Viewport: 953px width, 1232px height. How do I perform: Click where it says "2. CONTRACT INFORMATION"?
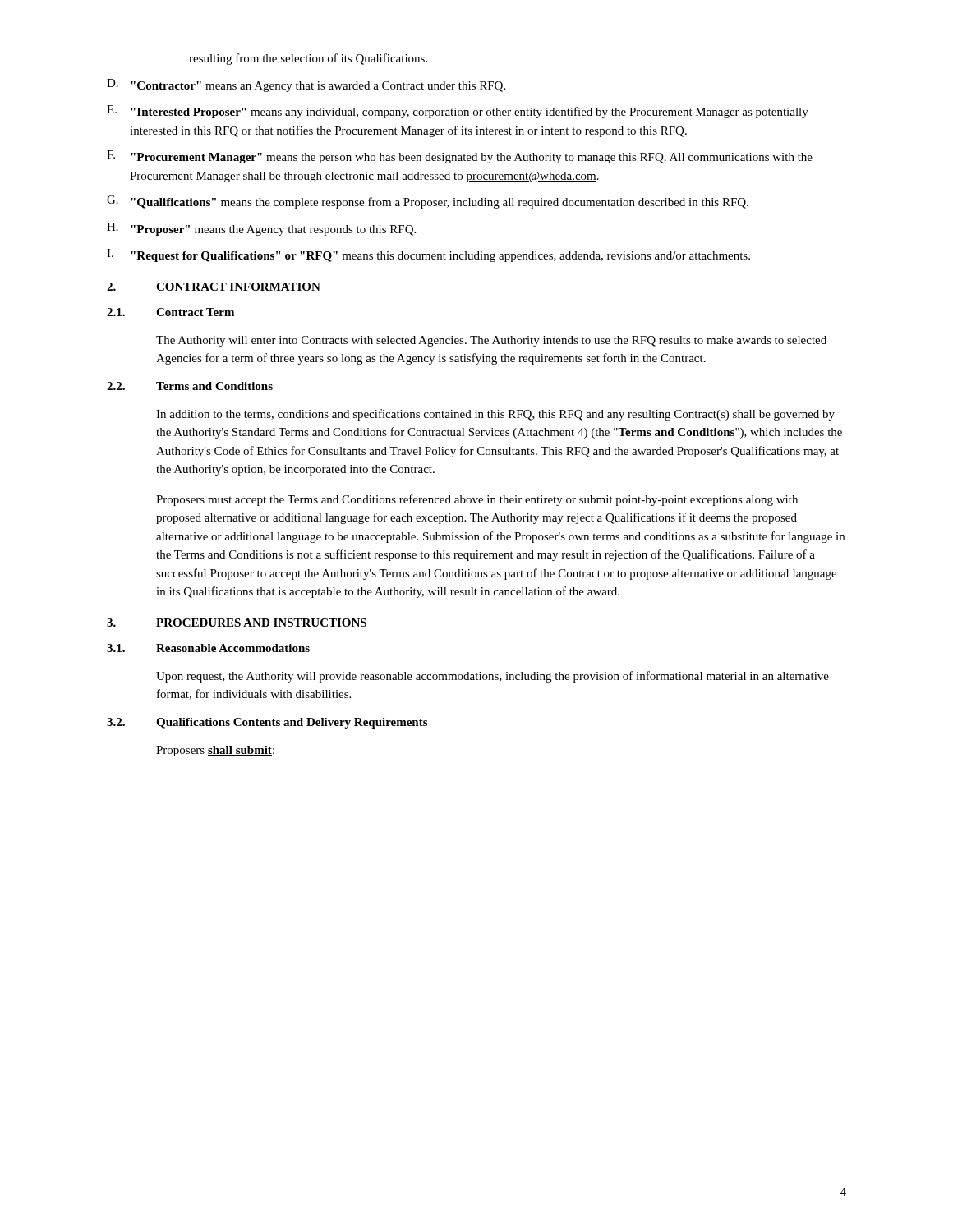tap(214, 287)
